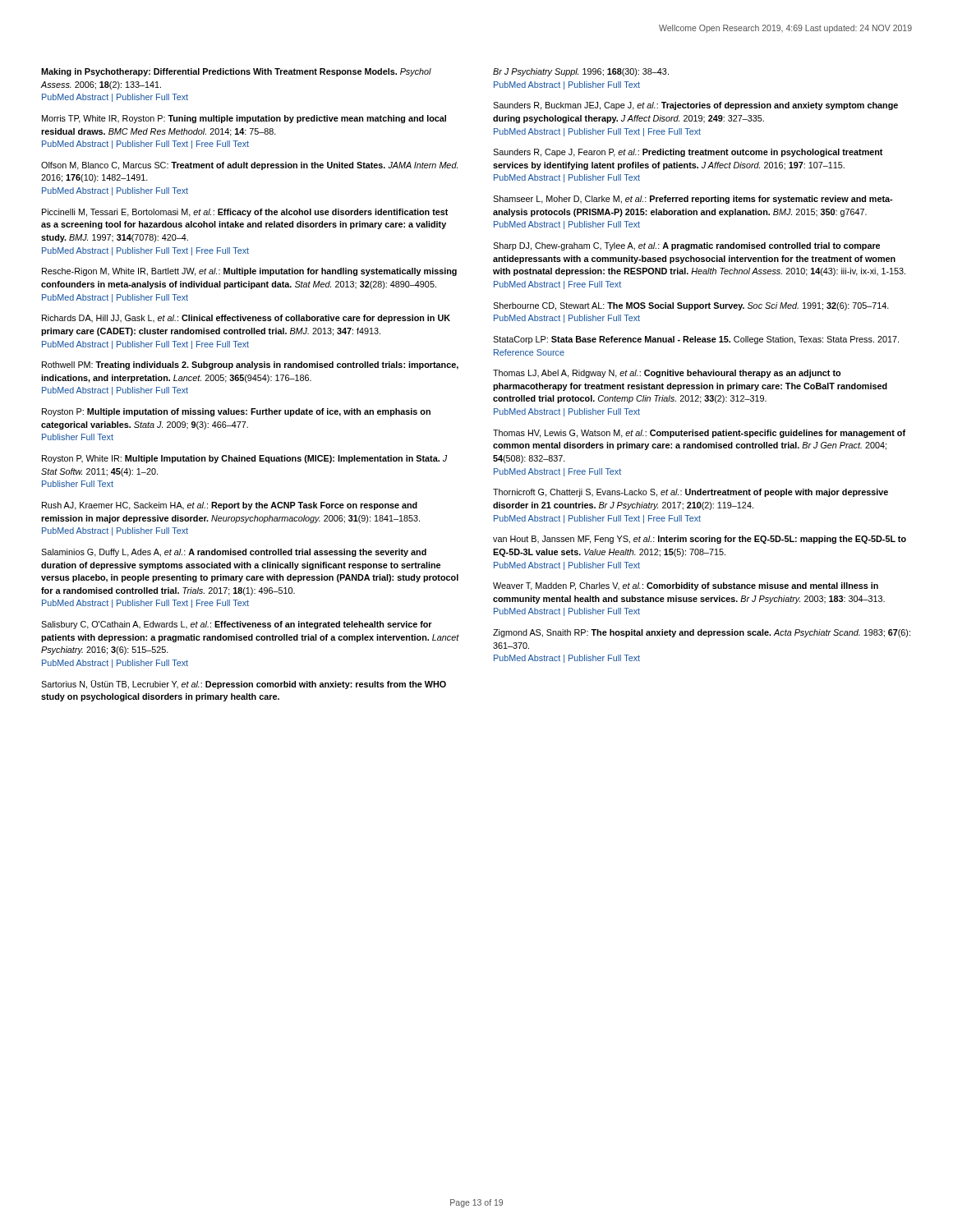Where is the passage that starts "Piccinelli M, Tessari E, Bortolomasi M, et"?
Viewport: 953px width, 1232px height.
[x=251, y=232]
